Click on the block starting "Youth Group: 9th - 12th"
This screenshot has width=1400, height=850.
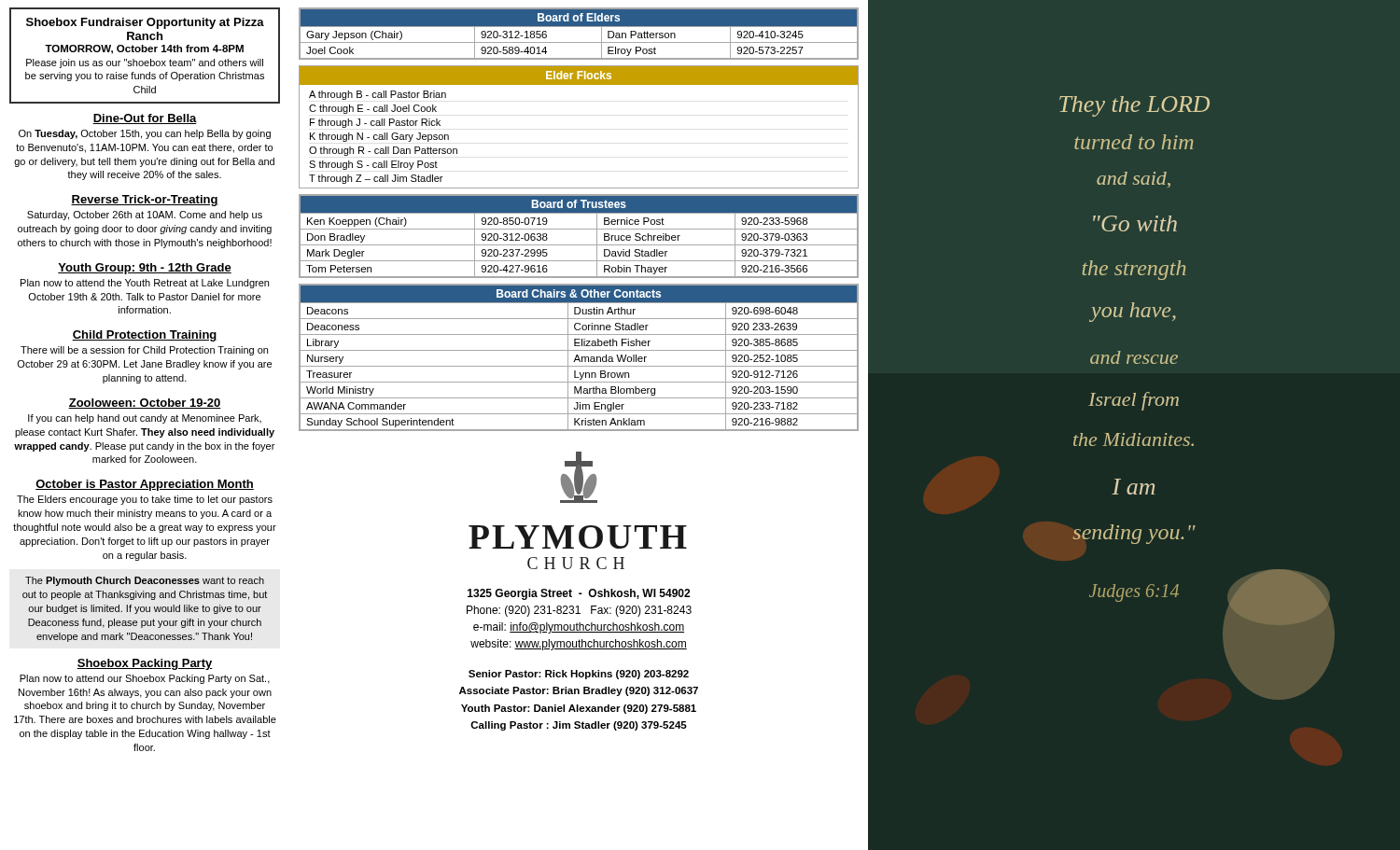[145, 289]
